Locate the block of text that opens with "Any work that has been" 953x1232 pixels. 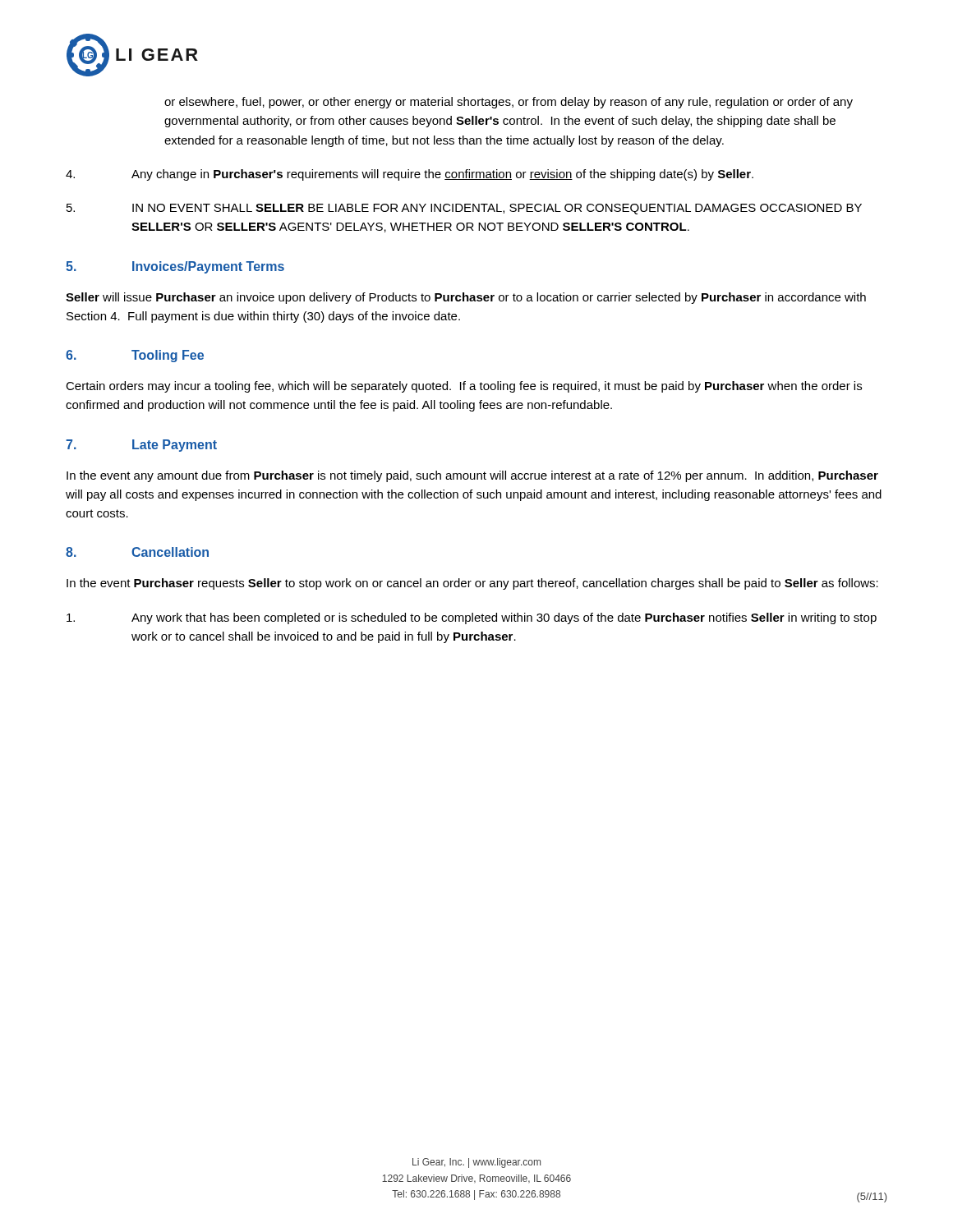tap(476, 626)
